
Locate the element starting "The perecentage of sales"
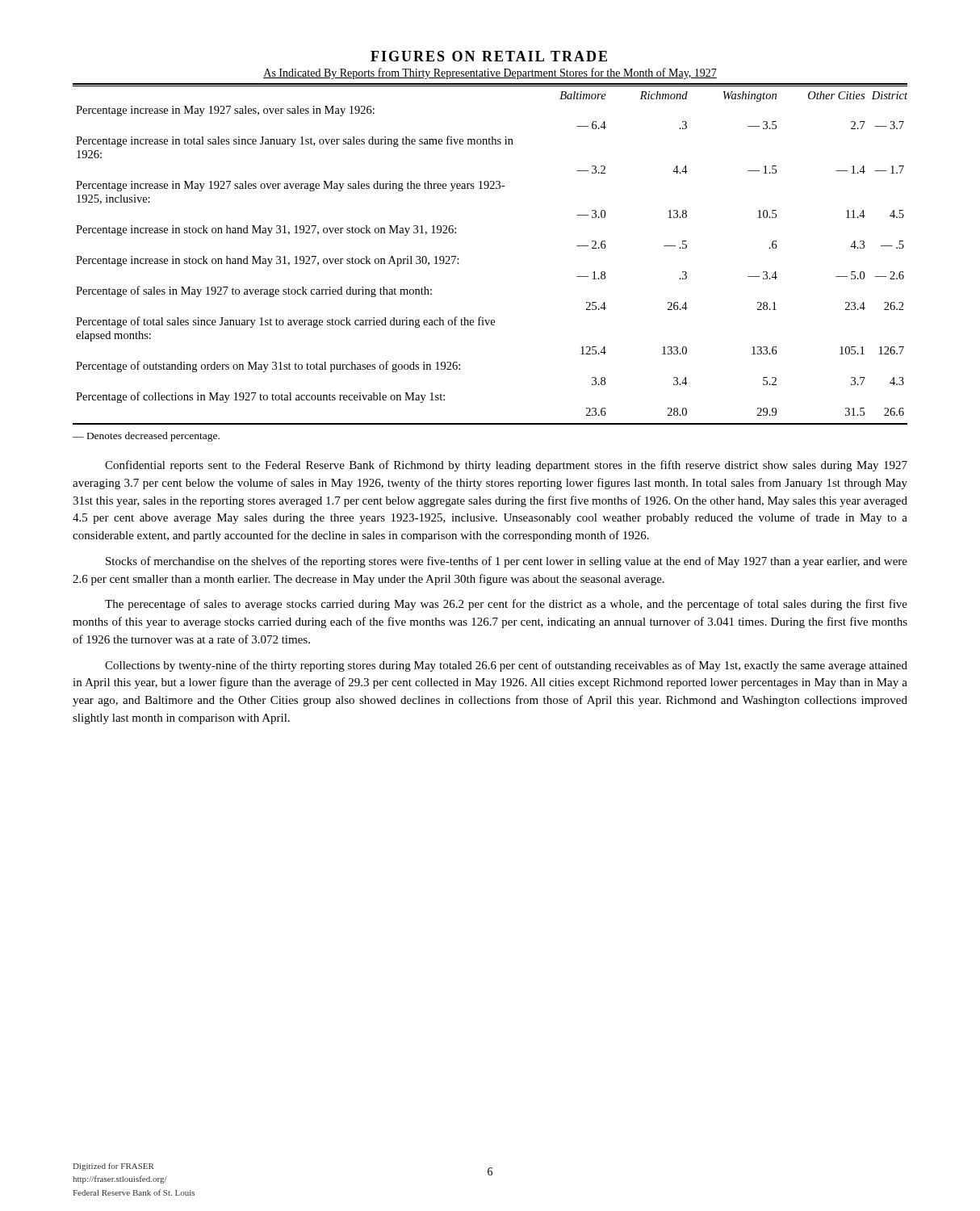[490, 622]
